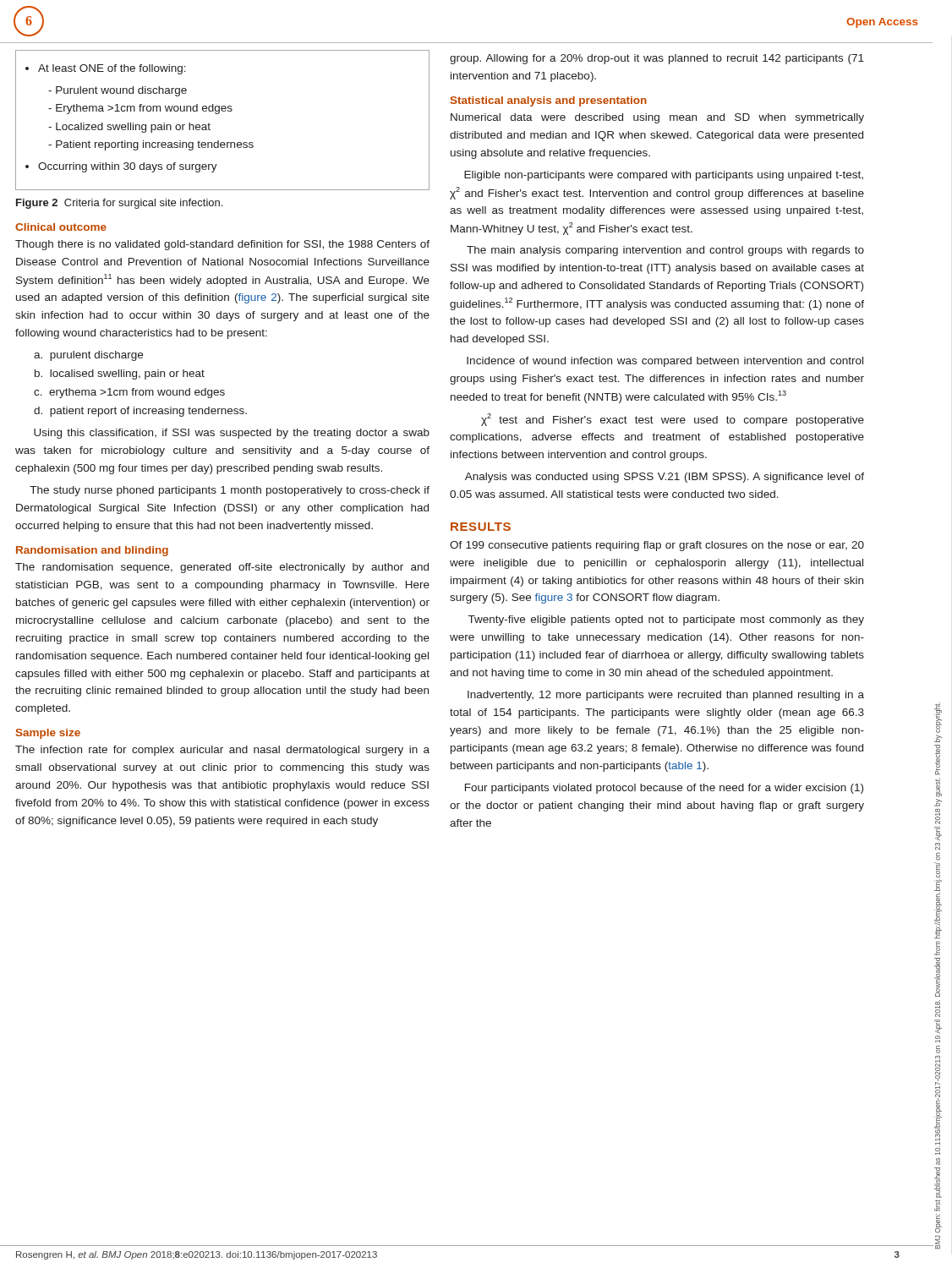Image resolution: width=952 pixels, height=1268 pixels.
Task: Click on the list item that reads "b. localised swelling, pain or heat"
Action: pos(119,373)
